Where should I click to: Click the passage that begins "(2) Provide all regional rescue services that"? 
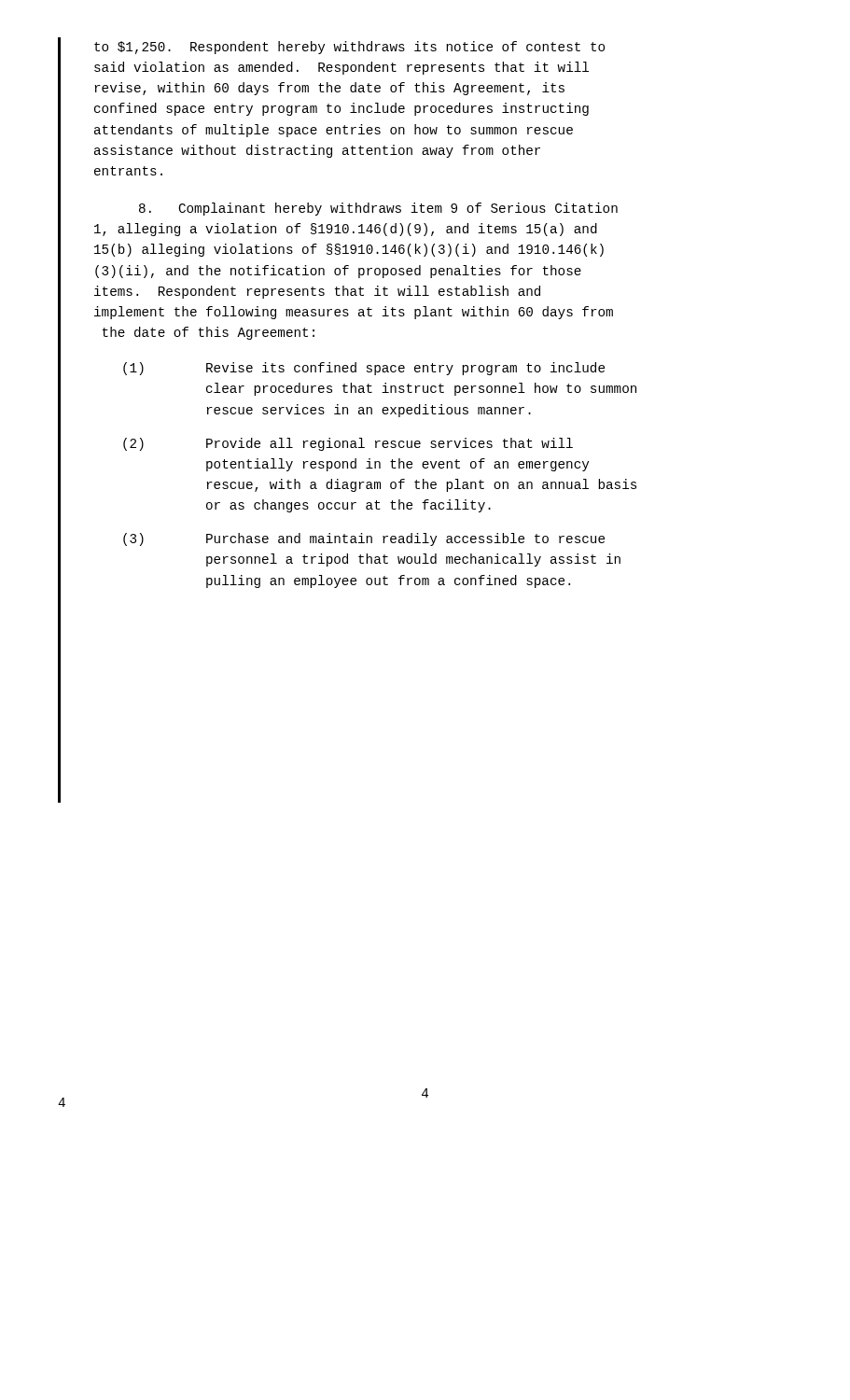point(429,475)
